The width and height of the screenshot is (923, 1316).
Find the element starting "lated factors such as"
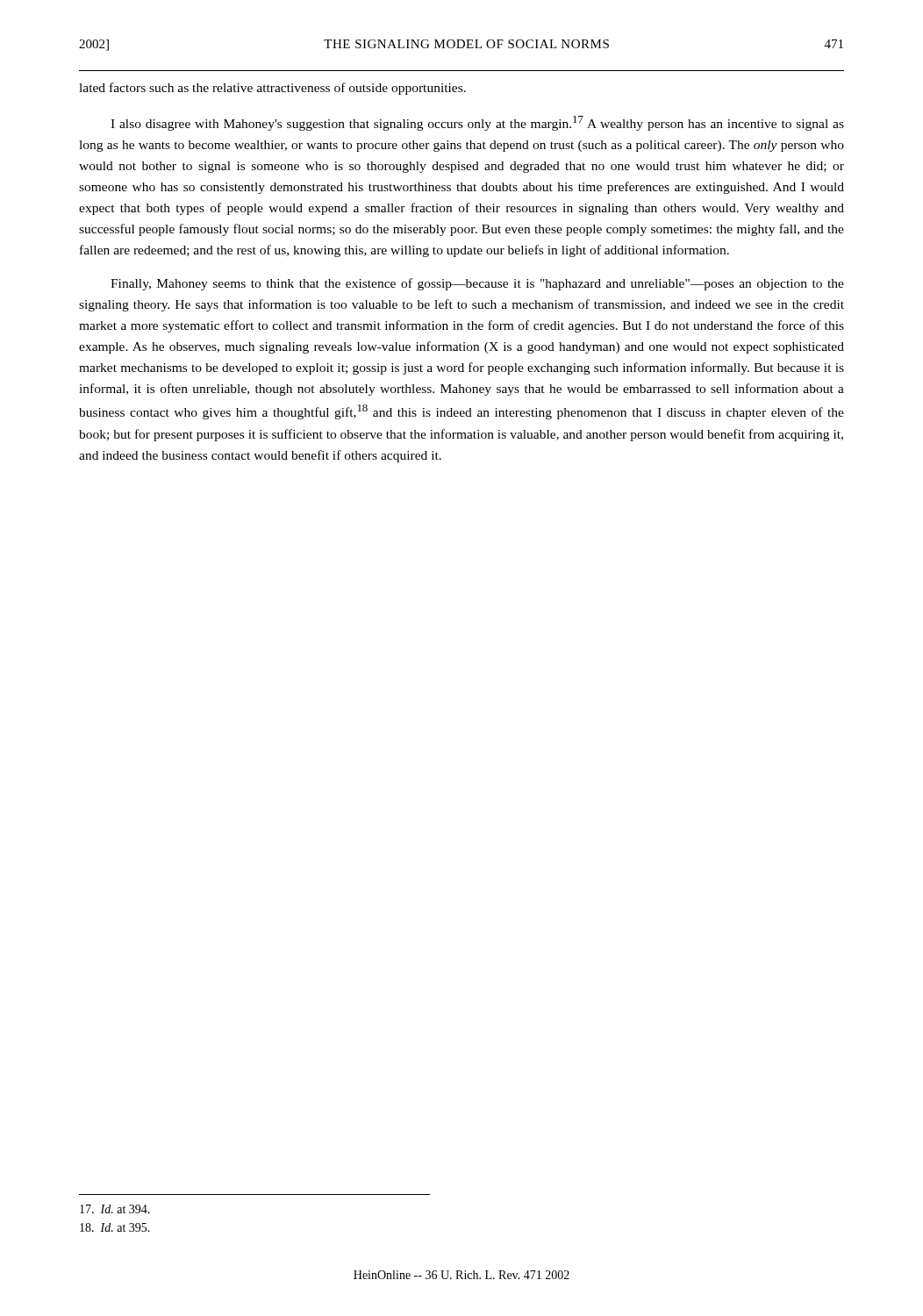click(x=462, y=271)
